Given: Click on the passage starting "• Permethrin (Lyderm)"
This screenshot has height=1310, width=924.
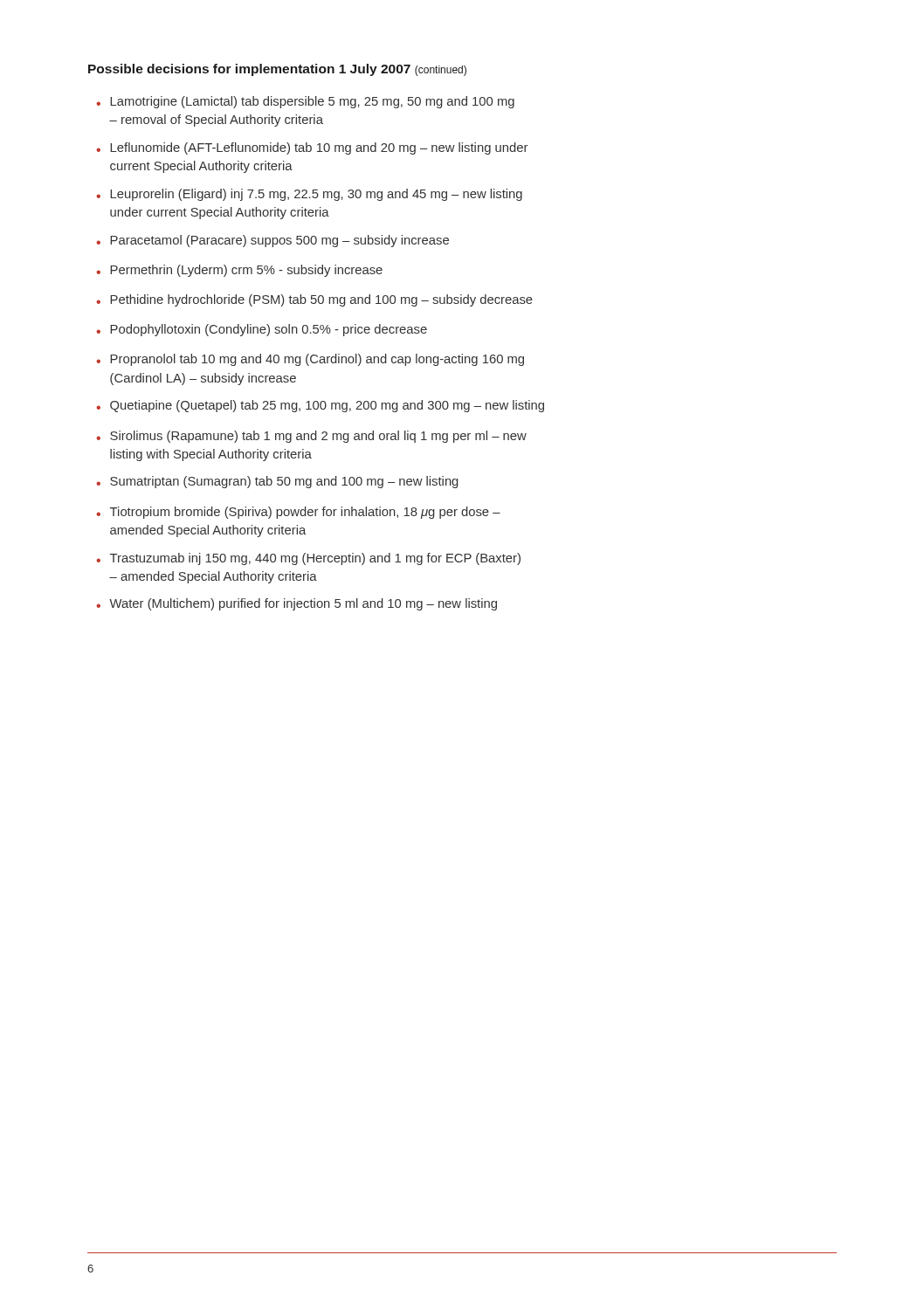Looking at the screenshot, I should pyautogui.click(x=239, y=271).
